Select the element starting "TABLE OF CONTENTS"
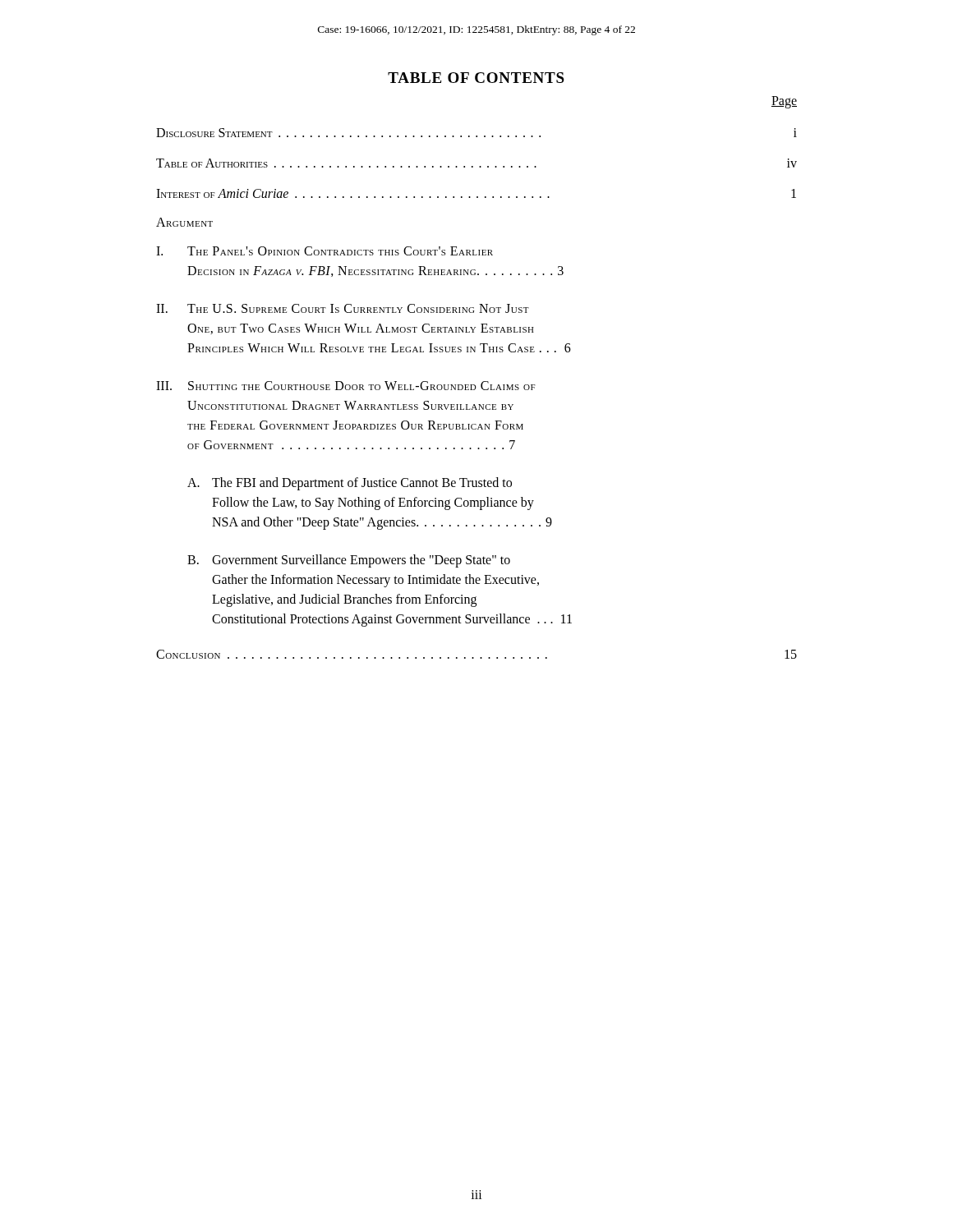953x1232 pixels. [476, 78]
